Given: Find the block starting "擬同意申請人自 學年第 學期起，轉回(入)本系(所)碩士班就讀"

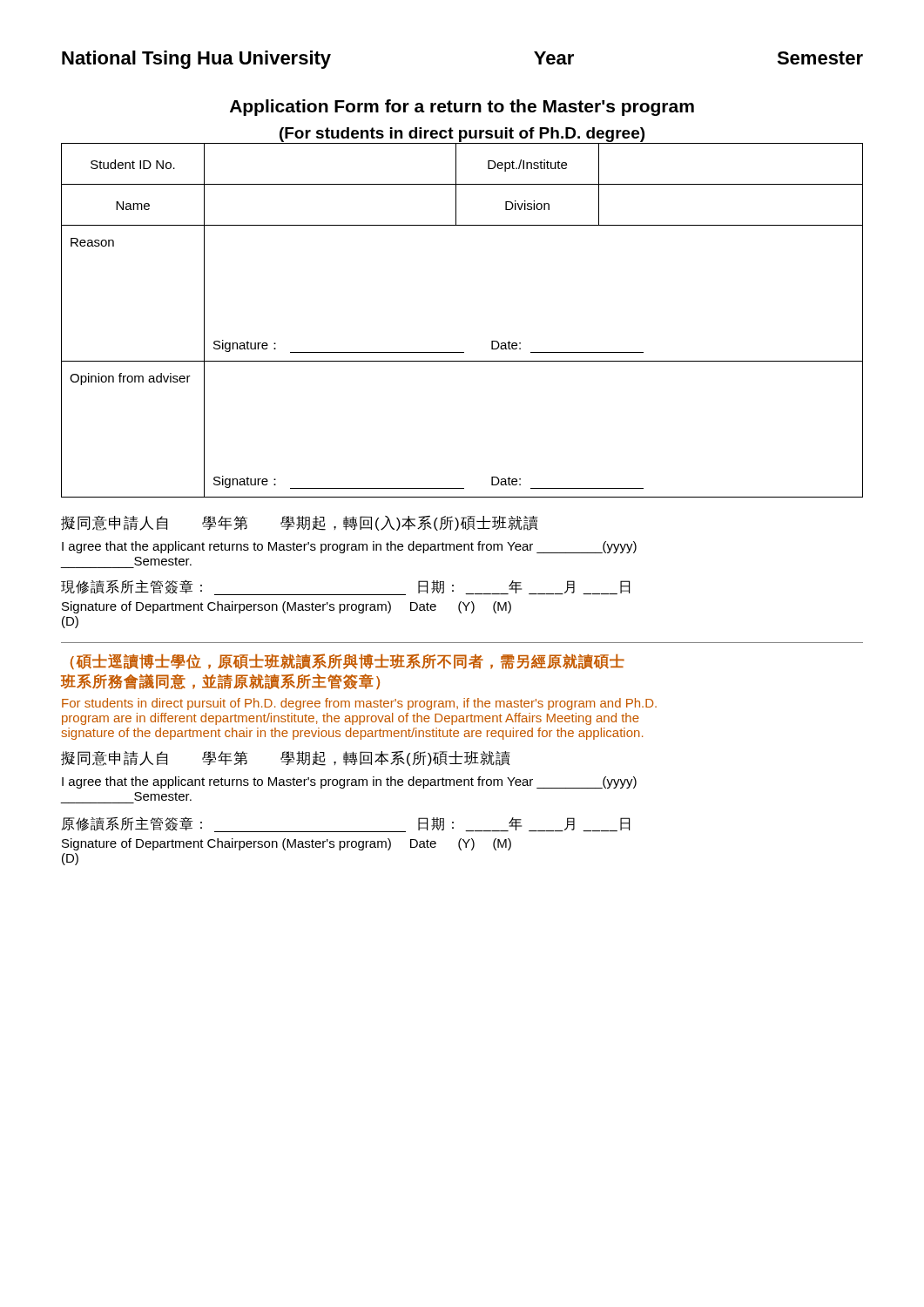Looking at the screenshot, I should 300,523.
